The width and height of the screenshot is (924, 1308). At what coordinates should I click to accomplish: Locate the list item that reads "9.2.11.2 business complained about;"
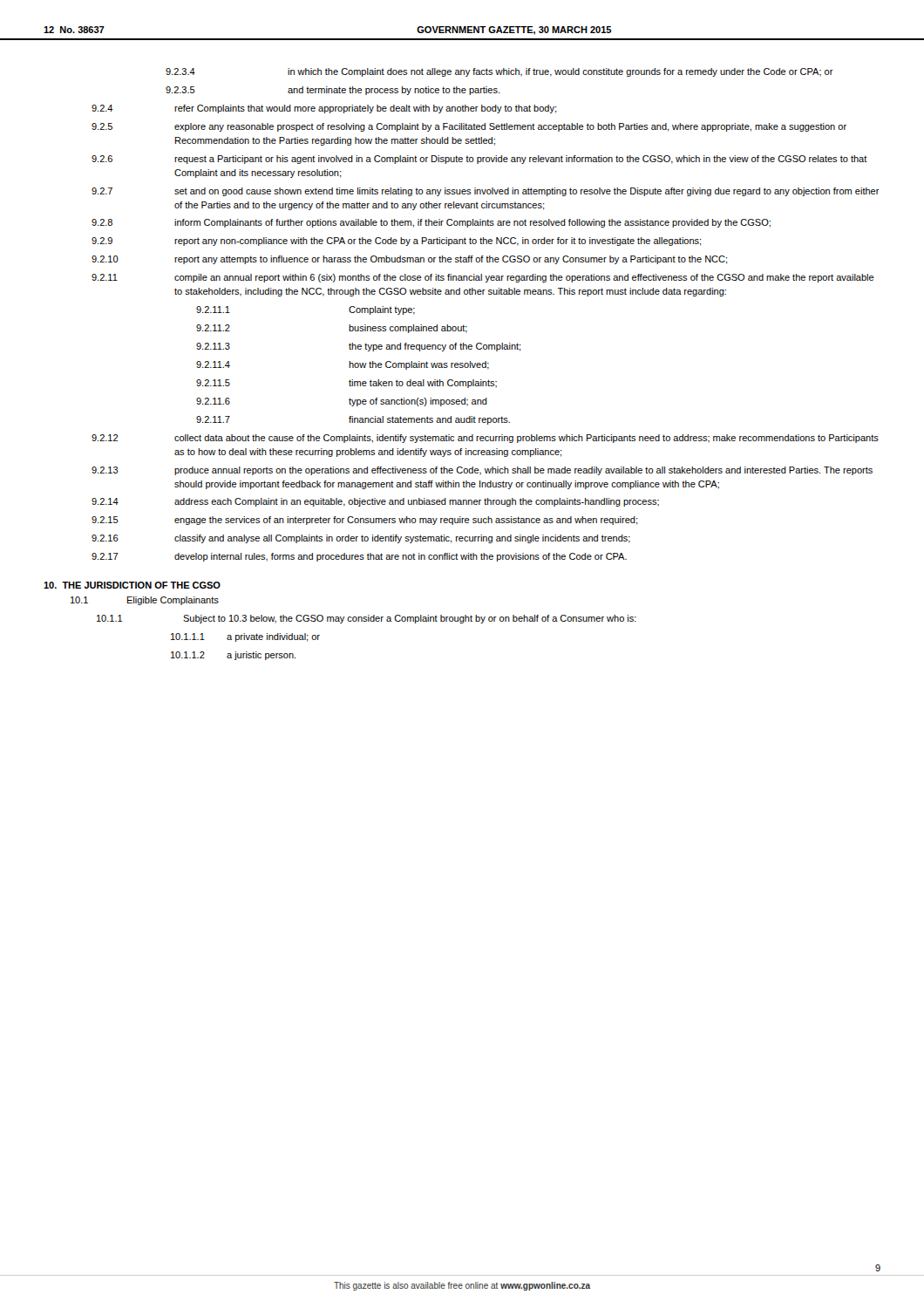(219, 328)
